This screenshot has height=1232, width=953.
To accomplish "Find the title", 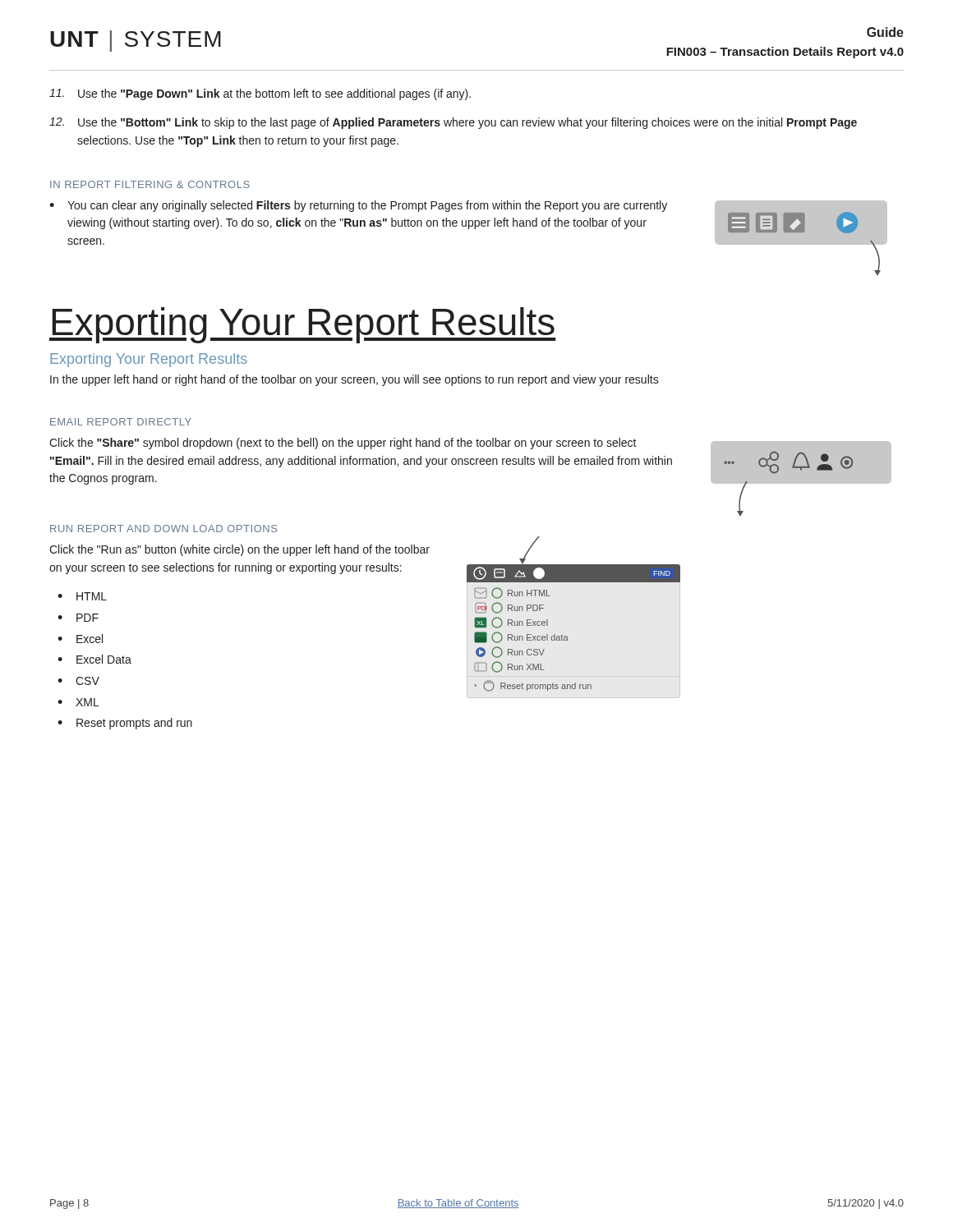I will (302, 322).
